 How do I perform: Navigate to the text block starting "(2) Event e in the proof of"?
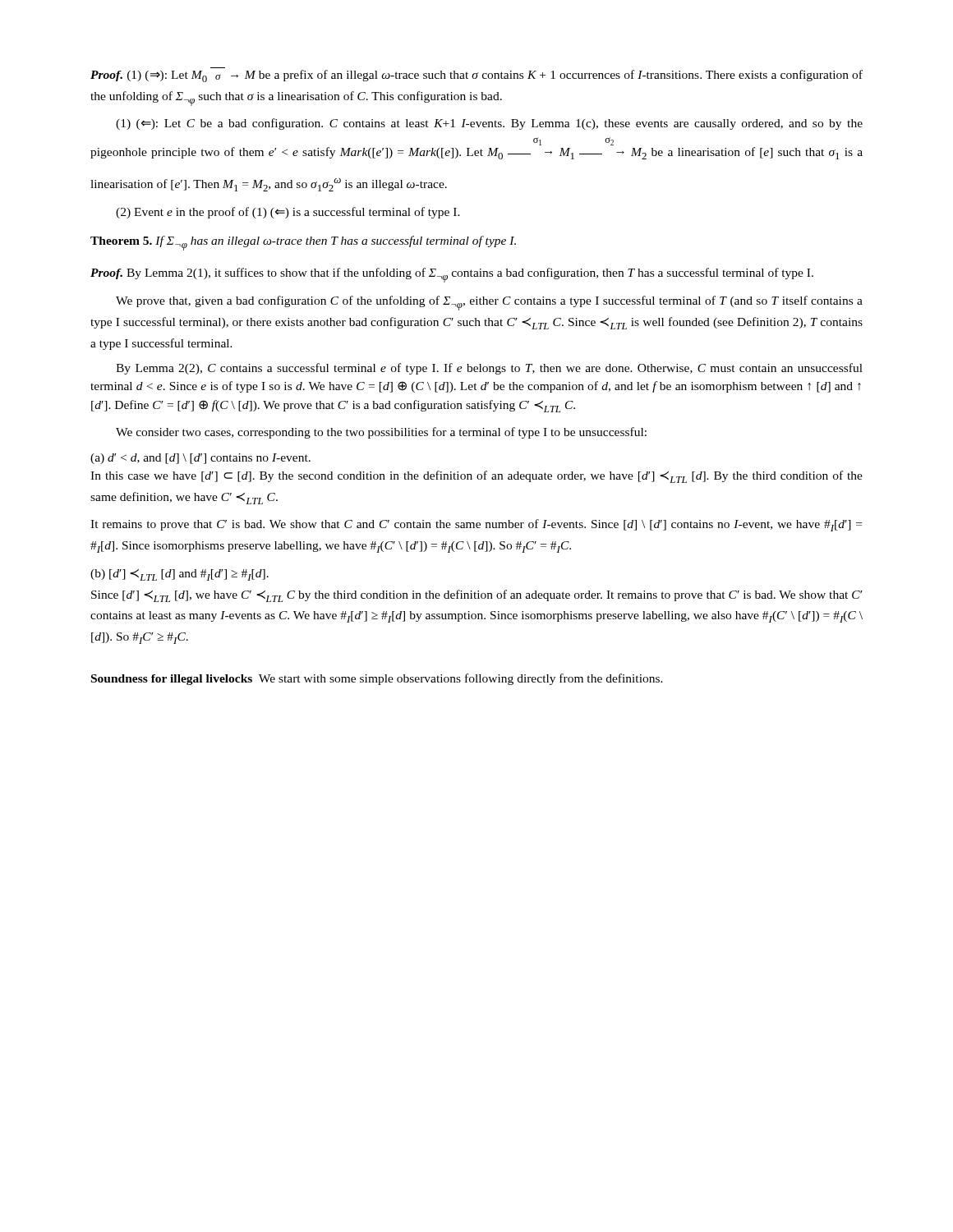click(288, 213)
